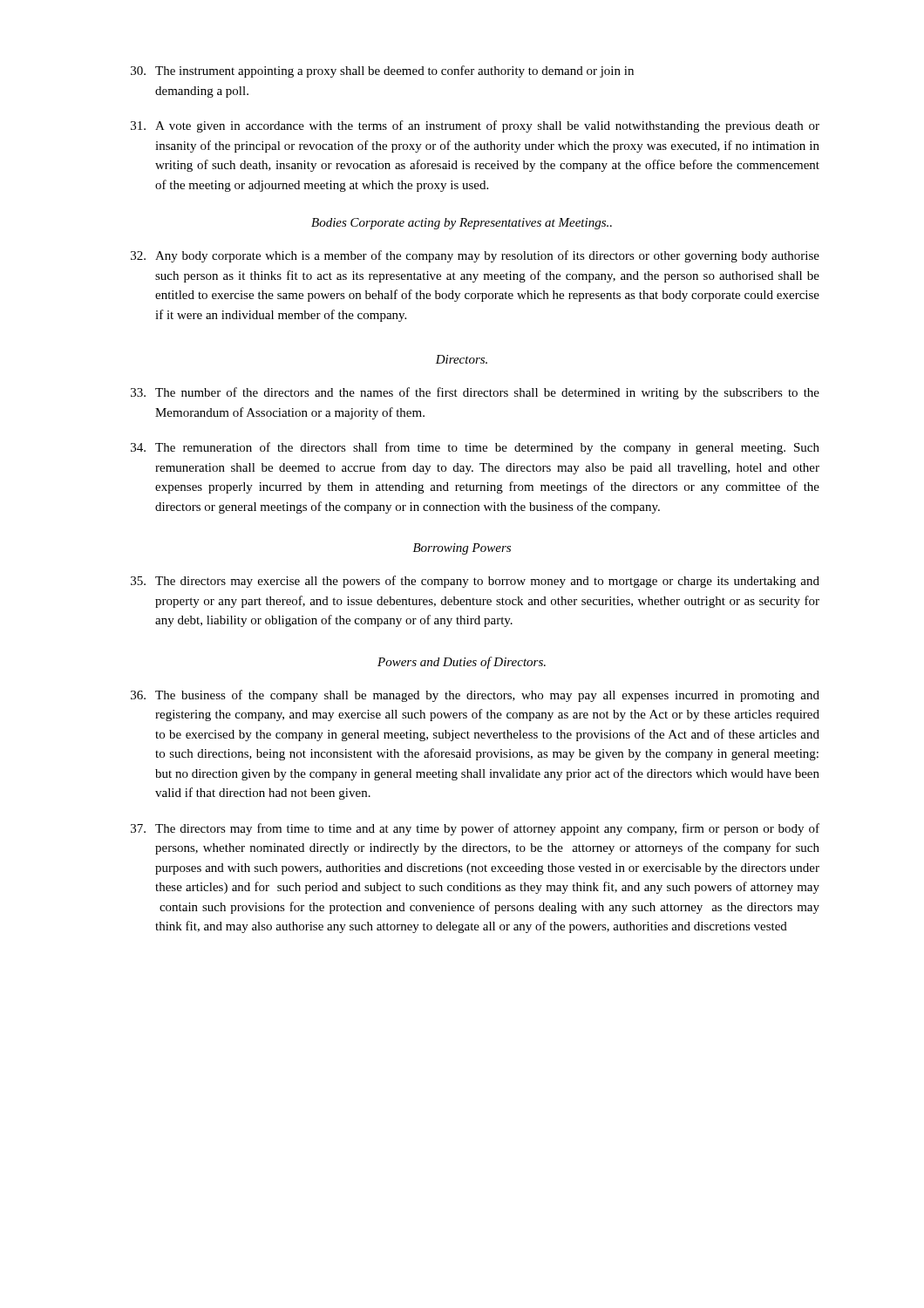Screen dimensions: 1308x924
Task: Point to the element starting "35. The directors may exercise all"
Action: 462,601
